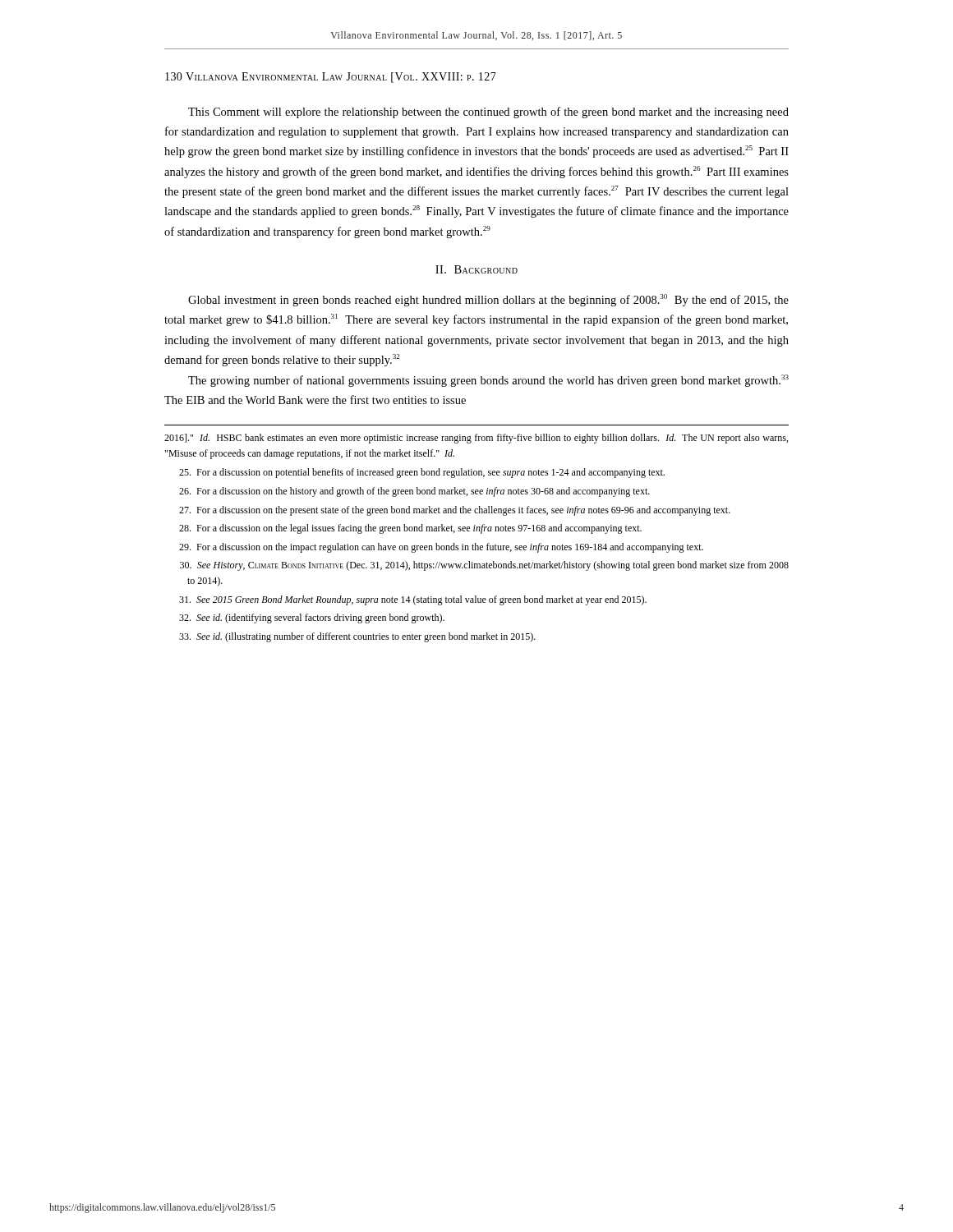Viewport: 953px width, 1232px height.
Task: Where is the passage that starts "See History, Climate"?
Action: tap(476, 573)
